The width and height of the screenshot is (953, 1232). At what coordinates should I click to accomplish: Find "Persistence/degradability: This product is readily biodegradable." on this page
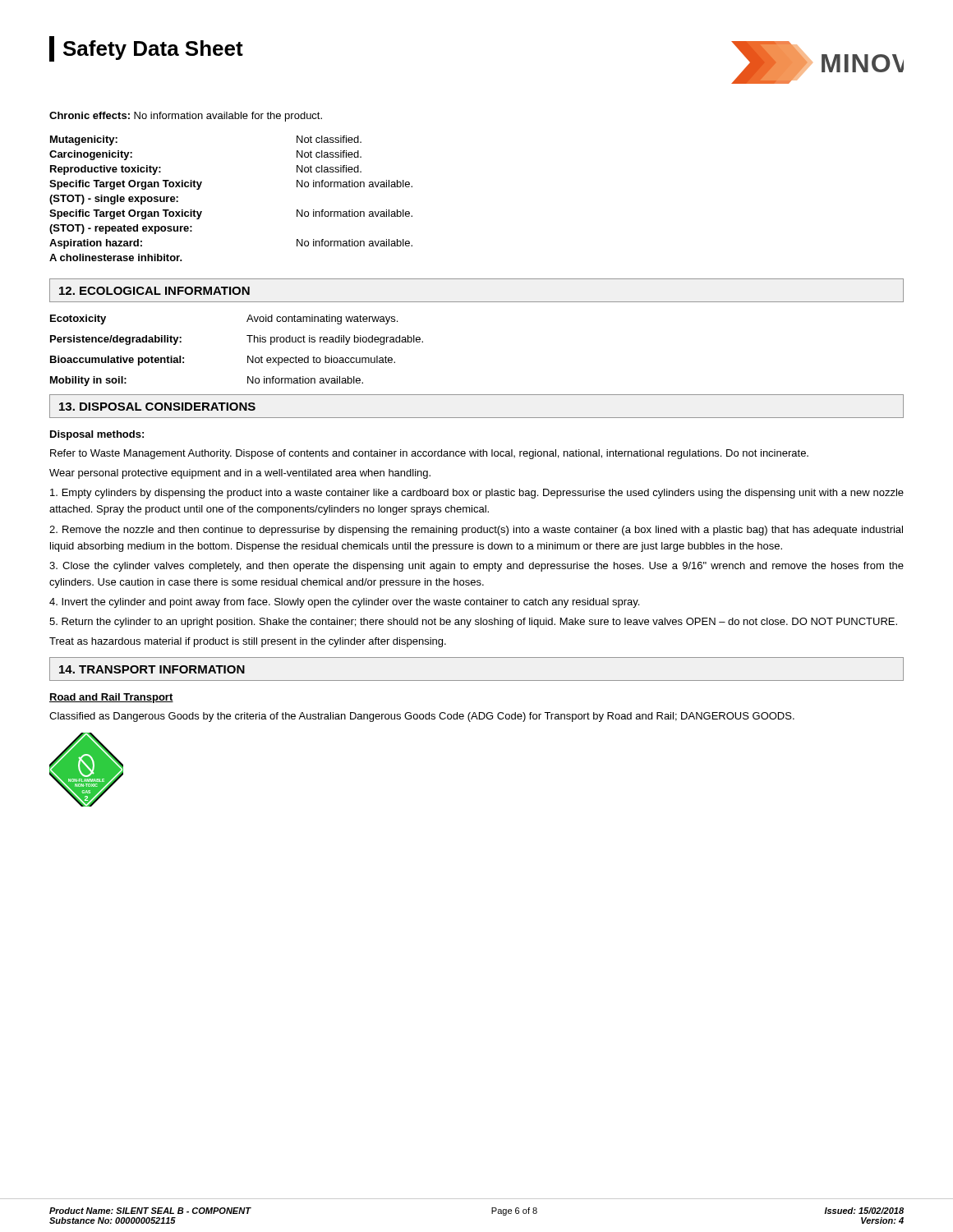pos(110,340)
